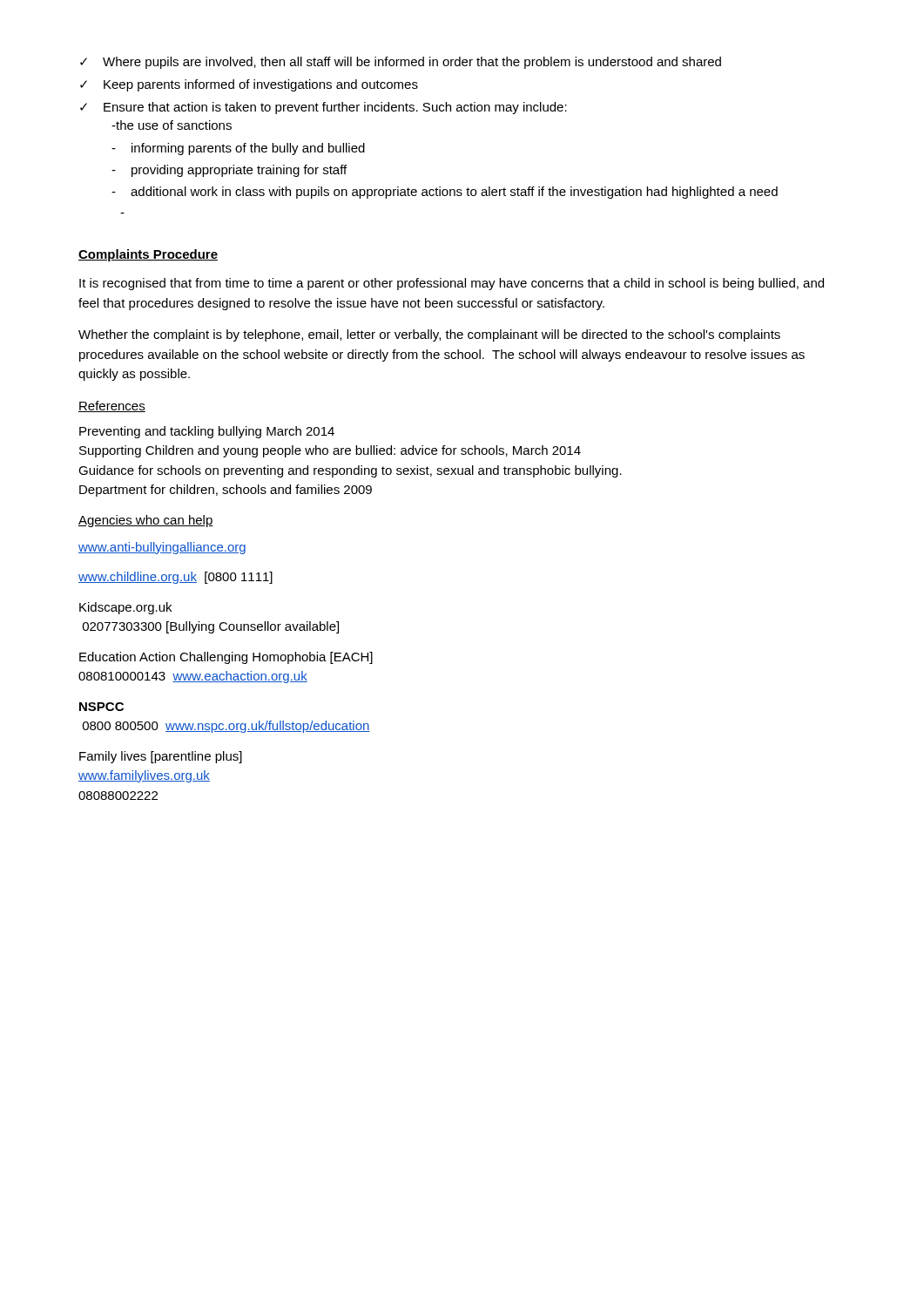Where is the passage that starts "Whether the complaint is"?
The height and width of the screenshot is (1307, 924).
point(442,354)
